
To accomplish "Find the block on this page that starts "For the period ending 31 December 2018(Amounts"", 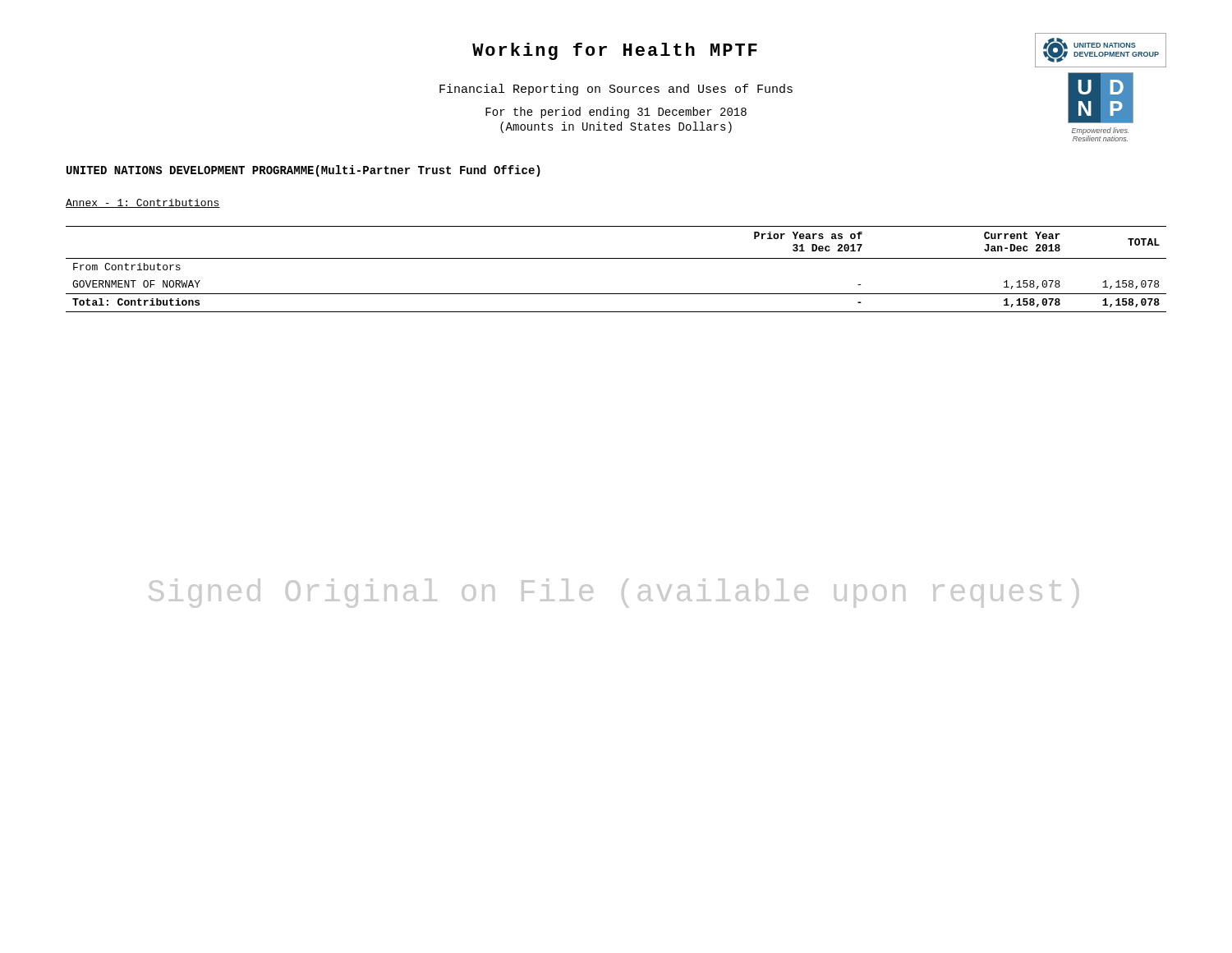I will tap(616, 120).
